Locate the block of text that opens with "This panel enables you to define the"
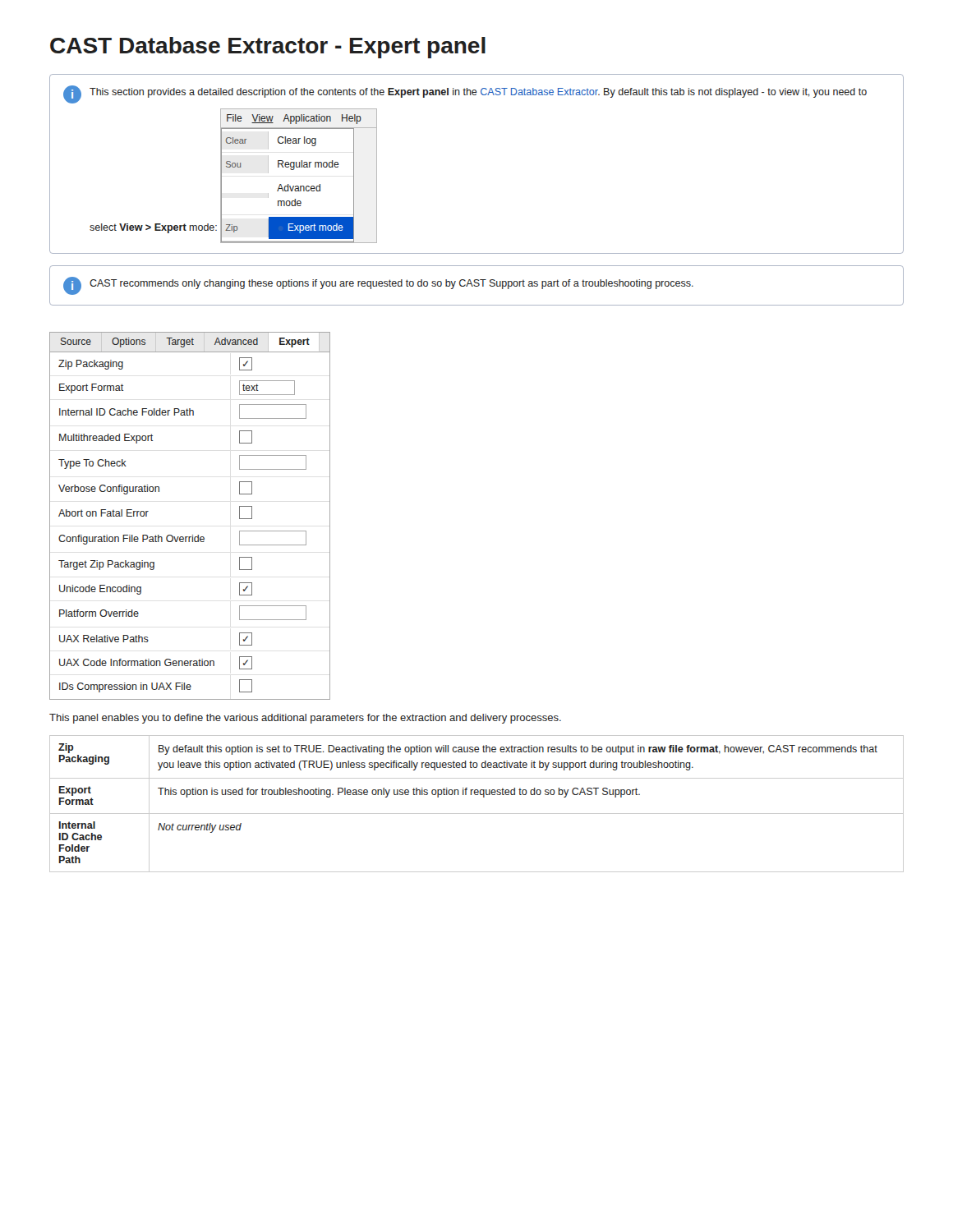This screenshot has height=1232, width=953. 305,717
